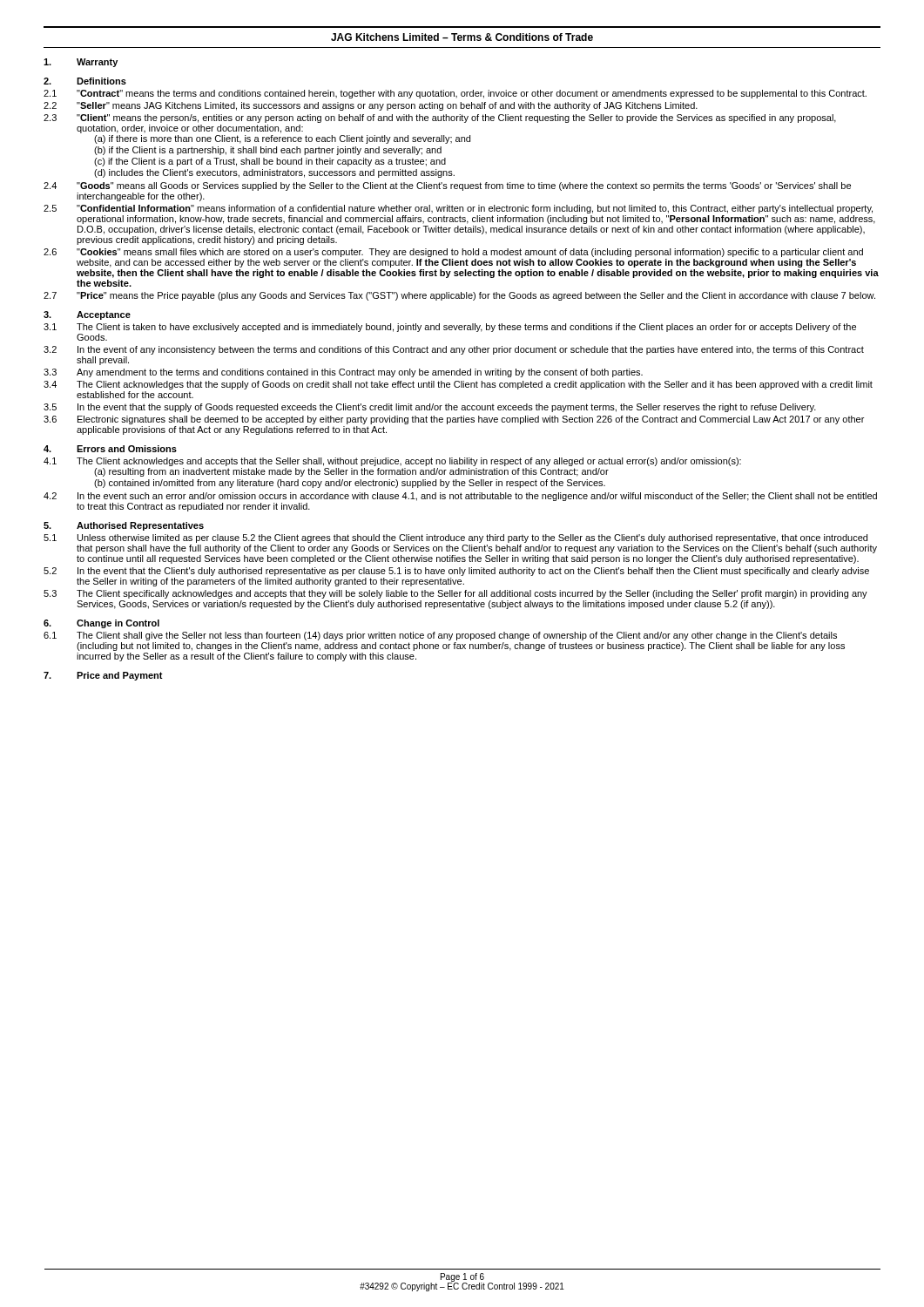Where is the passage that starts "2 In the event of any"?
The image size is (924, 1307).
pyautogui.click(x=462, y=355)
